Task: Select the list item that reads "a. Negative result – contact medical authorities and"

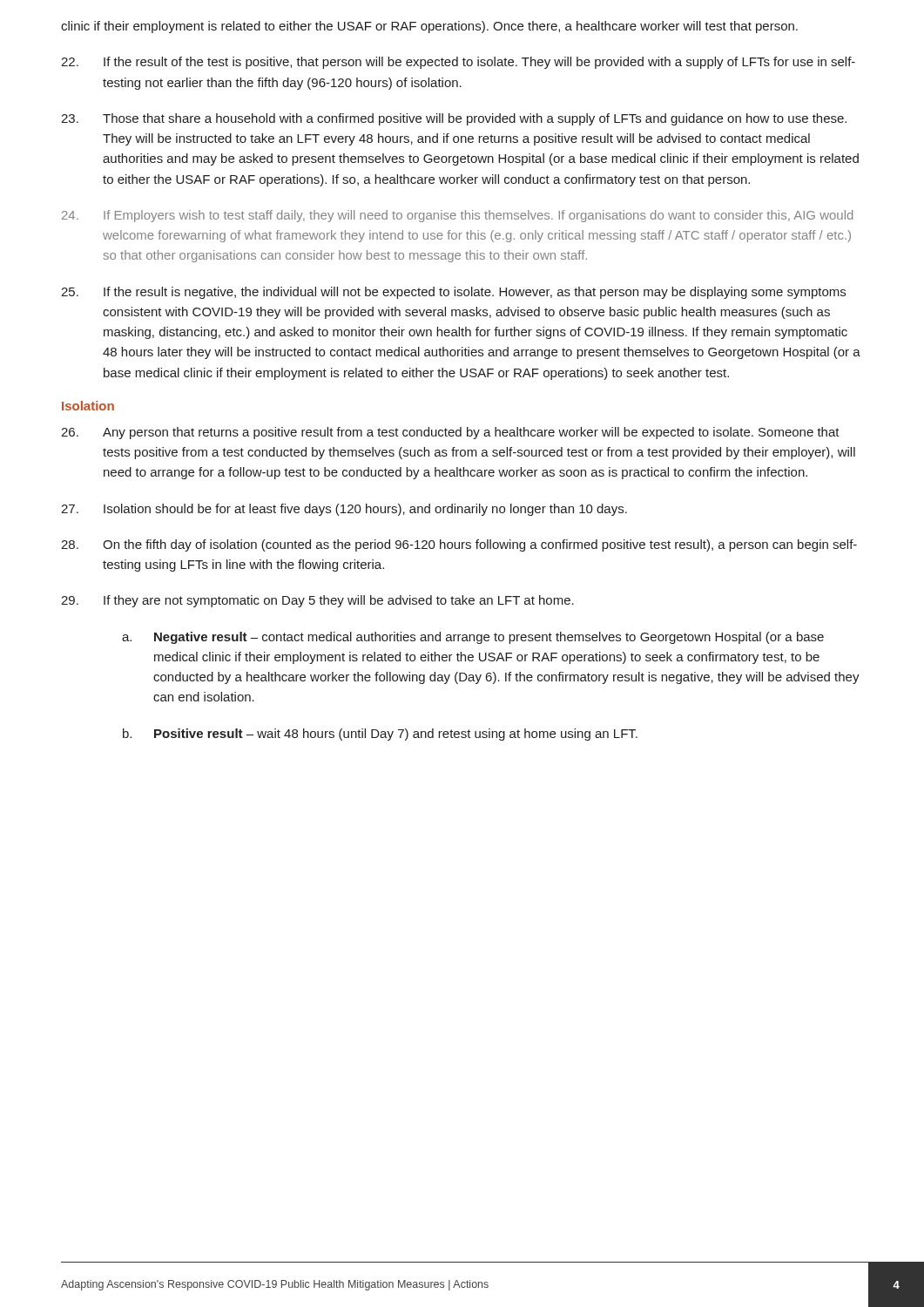Action: coord(492,667)
